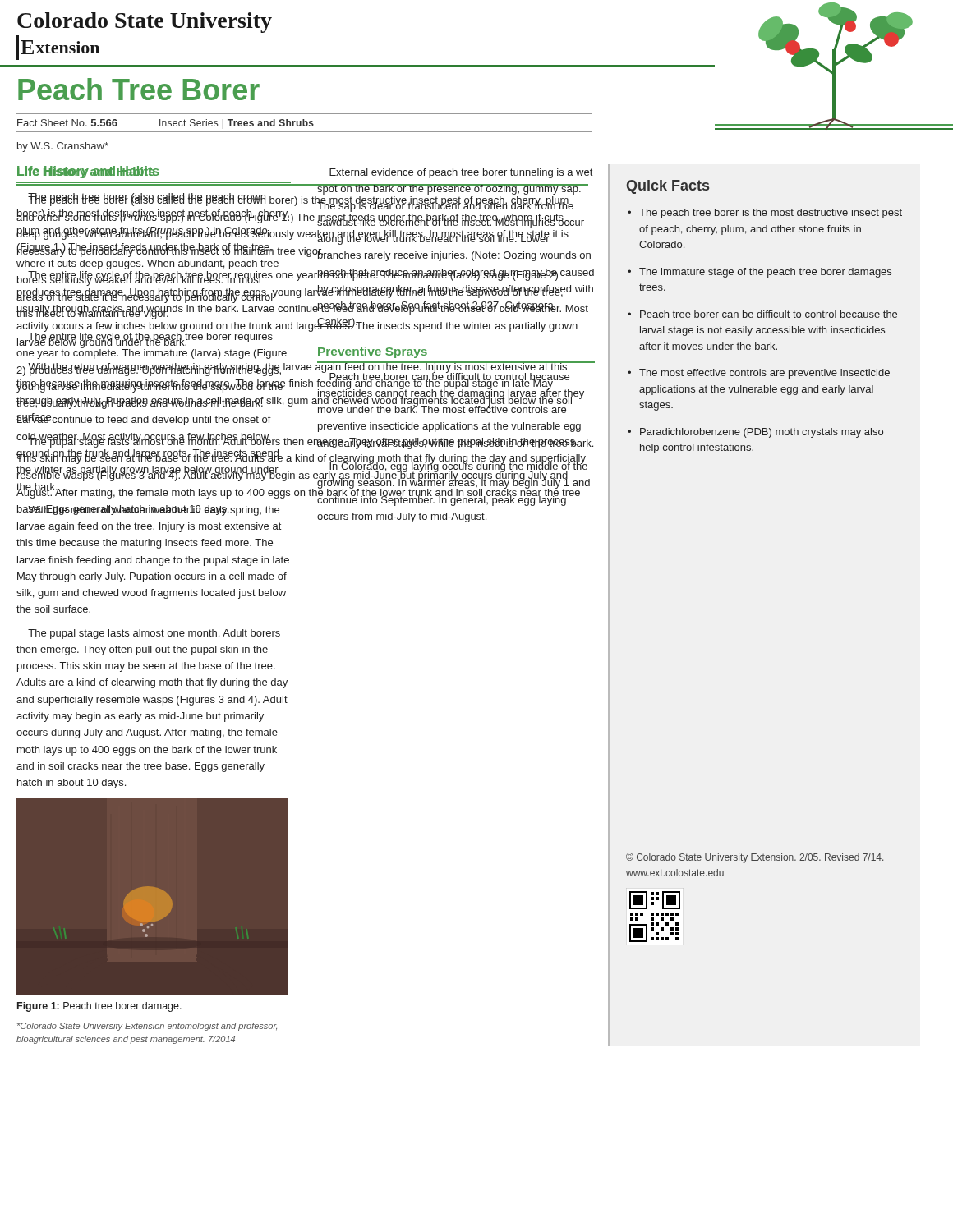953x1232 pixels.
Task: Locate the illustration
Action: point(834,66)
